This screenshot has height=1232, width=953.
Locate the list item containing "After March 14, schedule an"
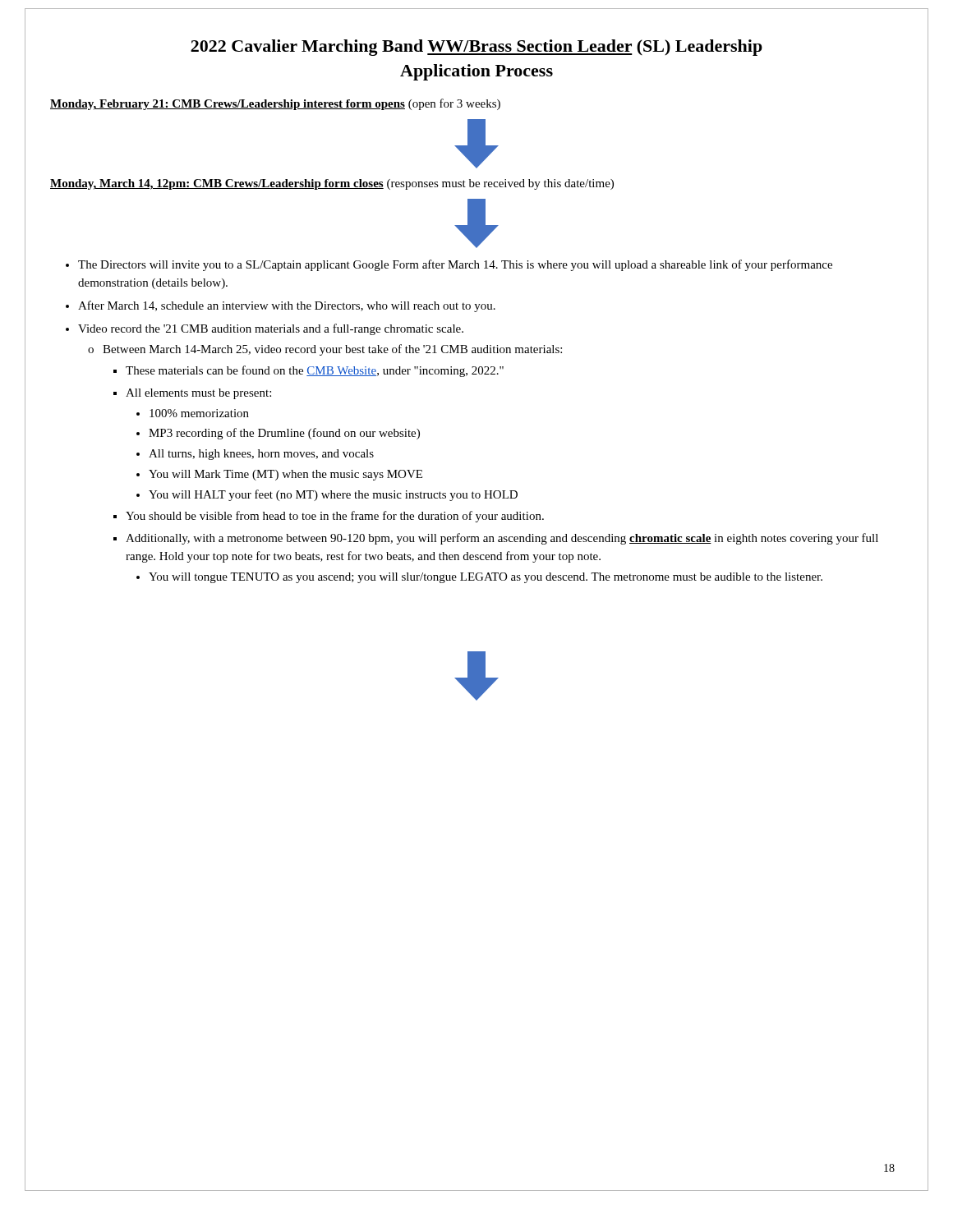click(287, 305)
